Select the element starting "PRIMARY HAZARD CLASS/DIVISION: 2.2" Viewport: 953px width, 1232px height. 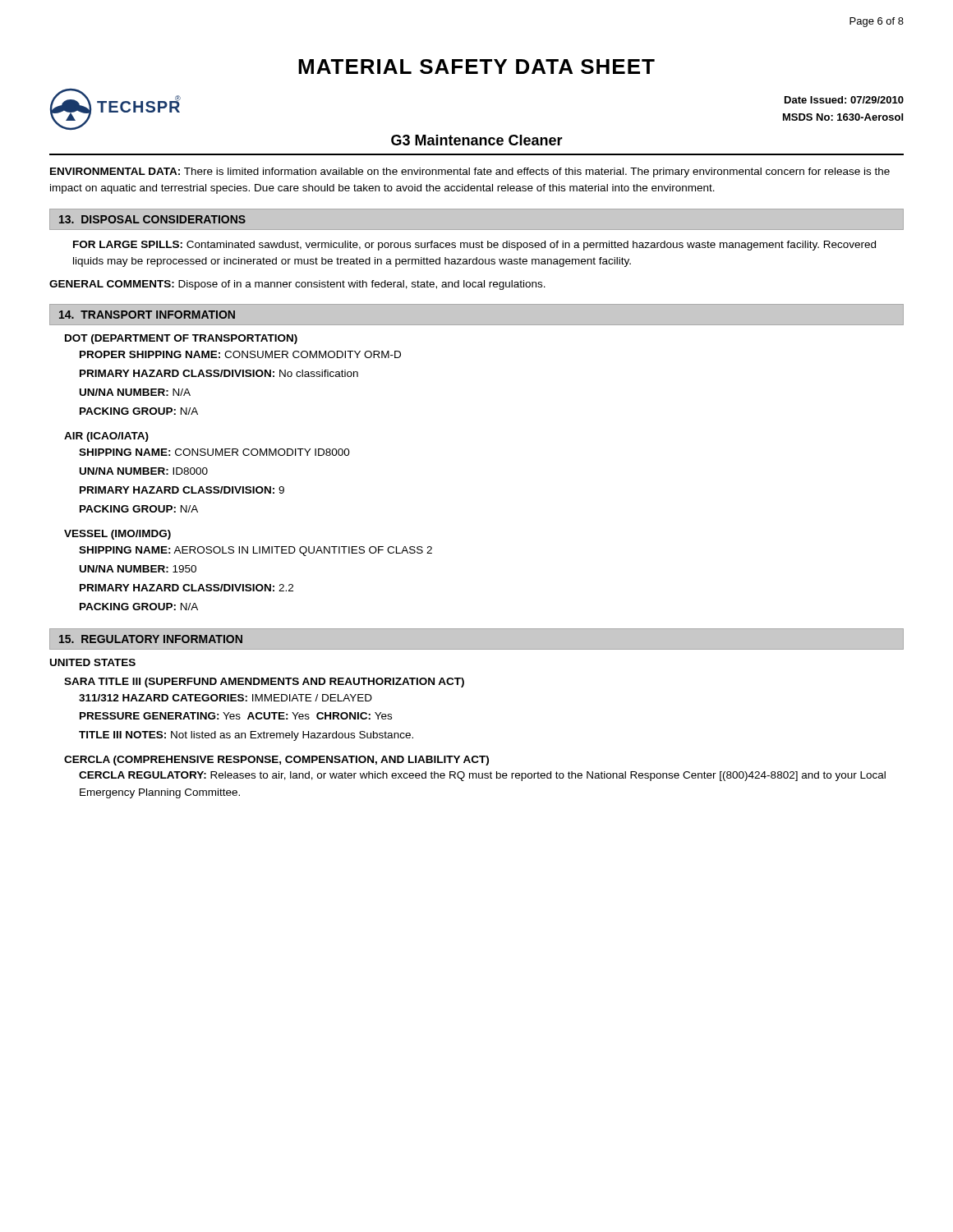coord(186,587)
